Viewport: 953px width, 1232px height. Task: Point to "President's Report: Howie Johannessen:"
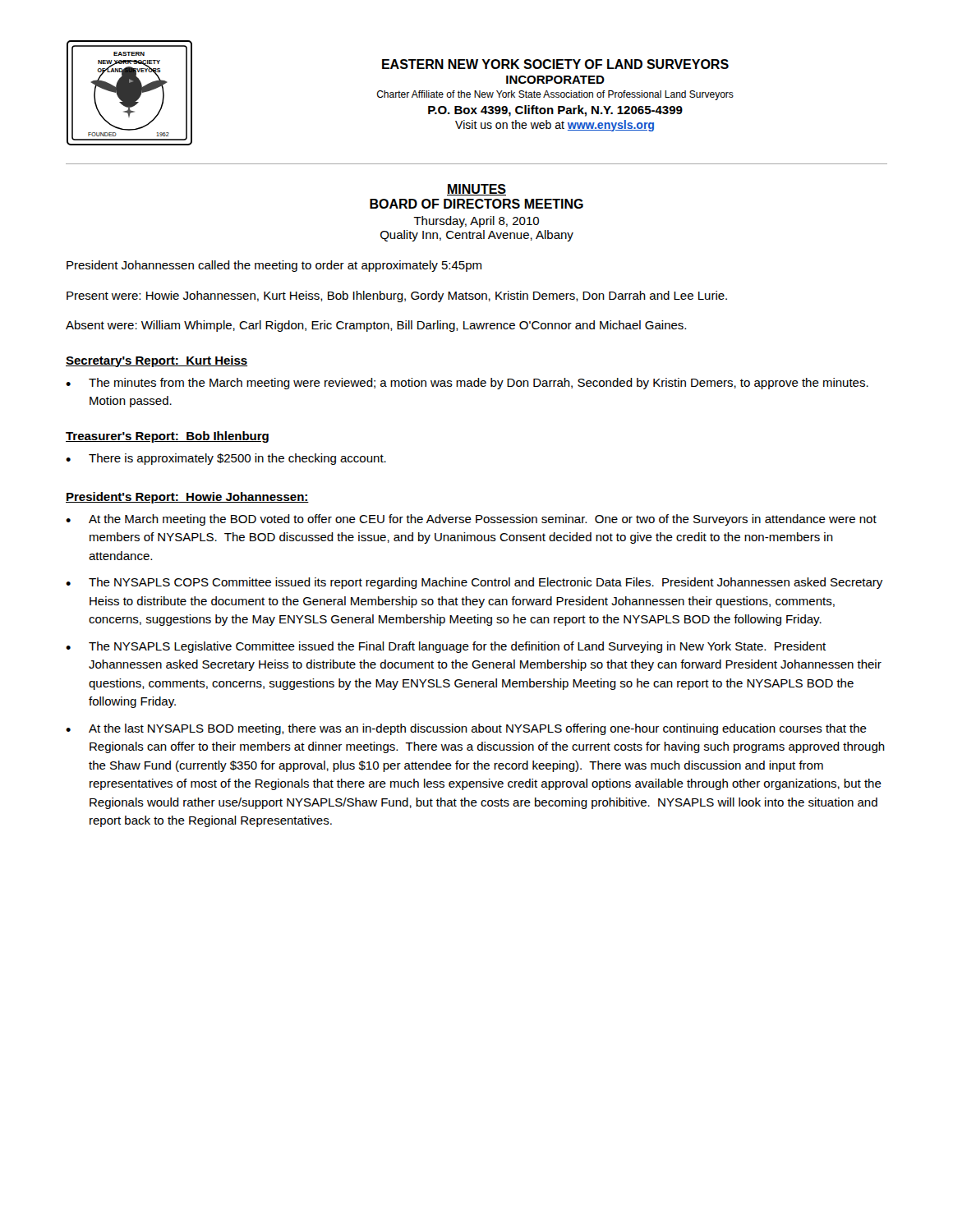(187, 496)
